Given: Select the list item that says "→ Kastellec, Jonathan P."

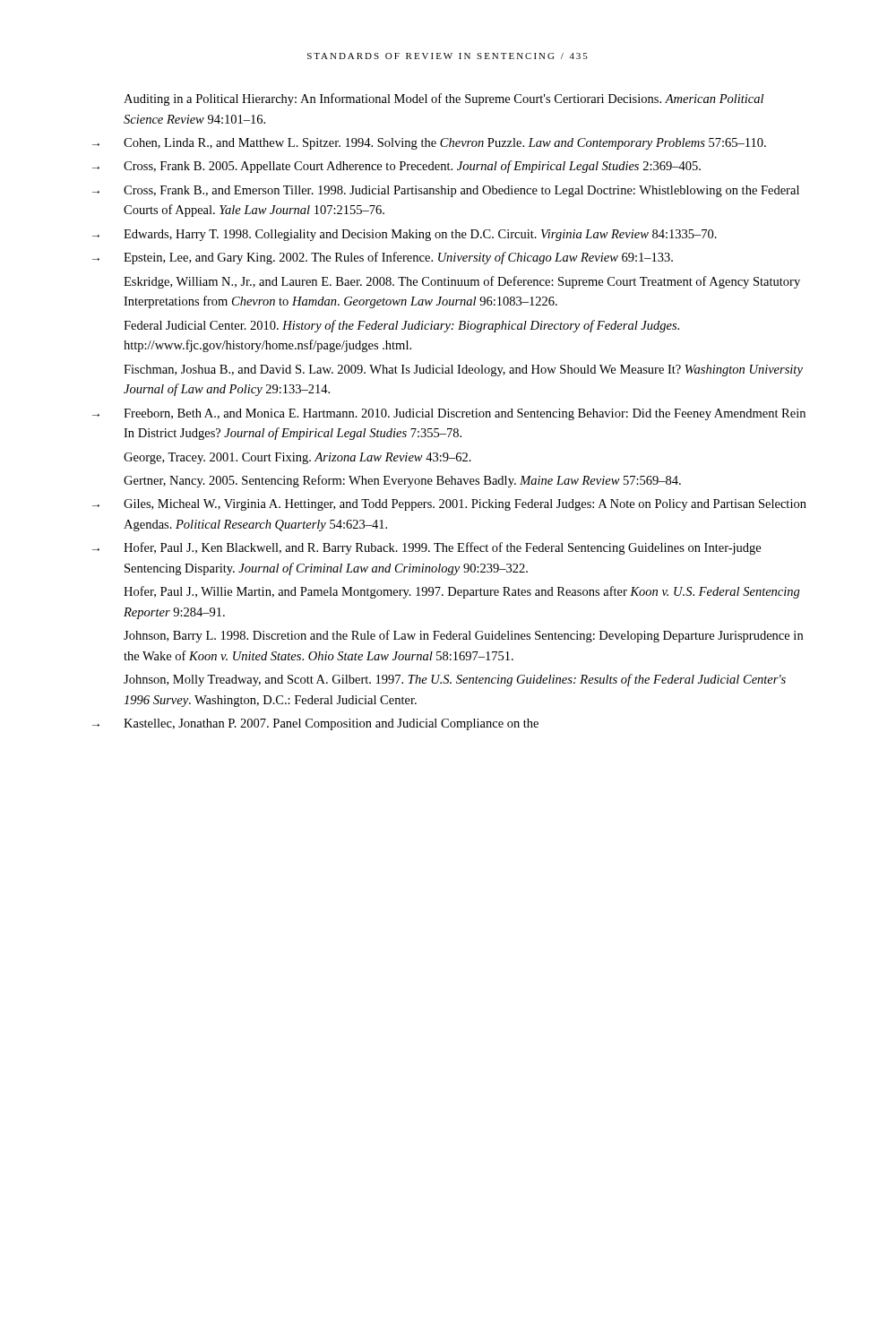Looking at the screenshot, I should (448, 723).
